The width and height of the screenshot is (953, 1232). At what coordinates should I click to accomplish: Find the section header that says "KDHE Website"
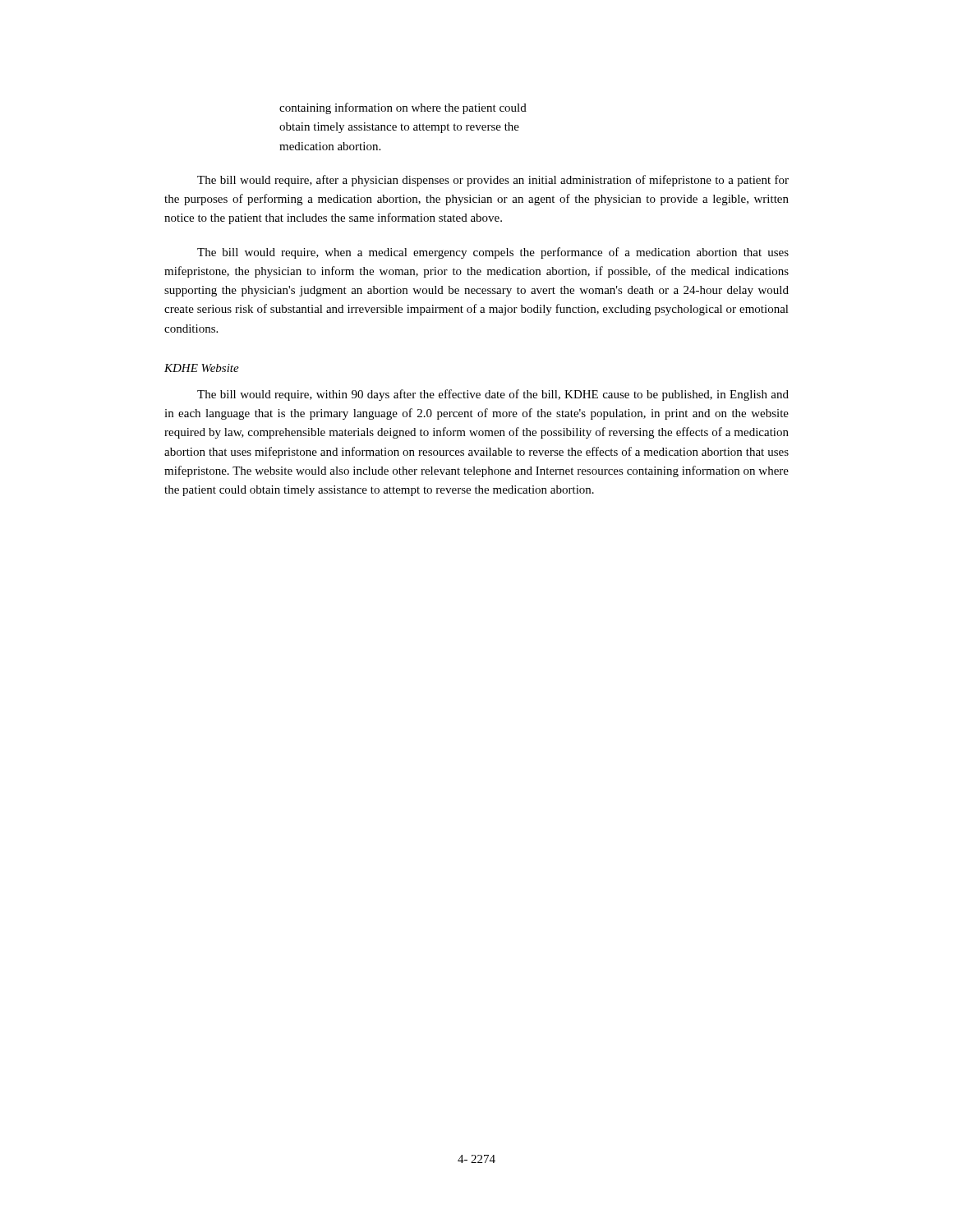tap(202, 368)
